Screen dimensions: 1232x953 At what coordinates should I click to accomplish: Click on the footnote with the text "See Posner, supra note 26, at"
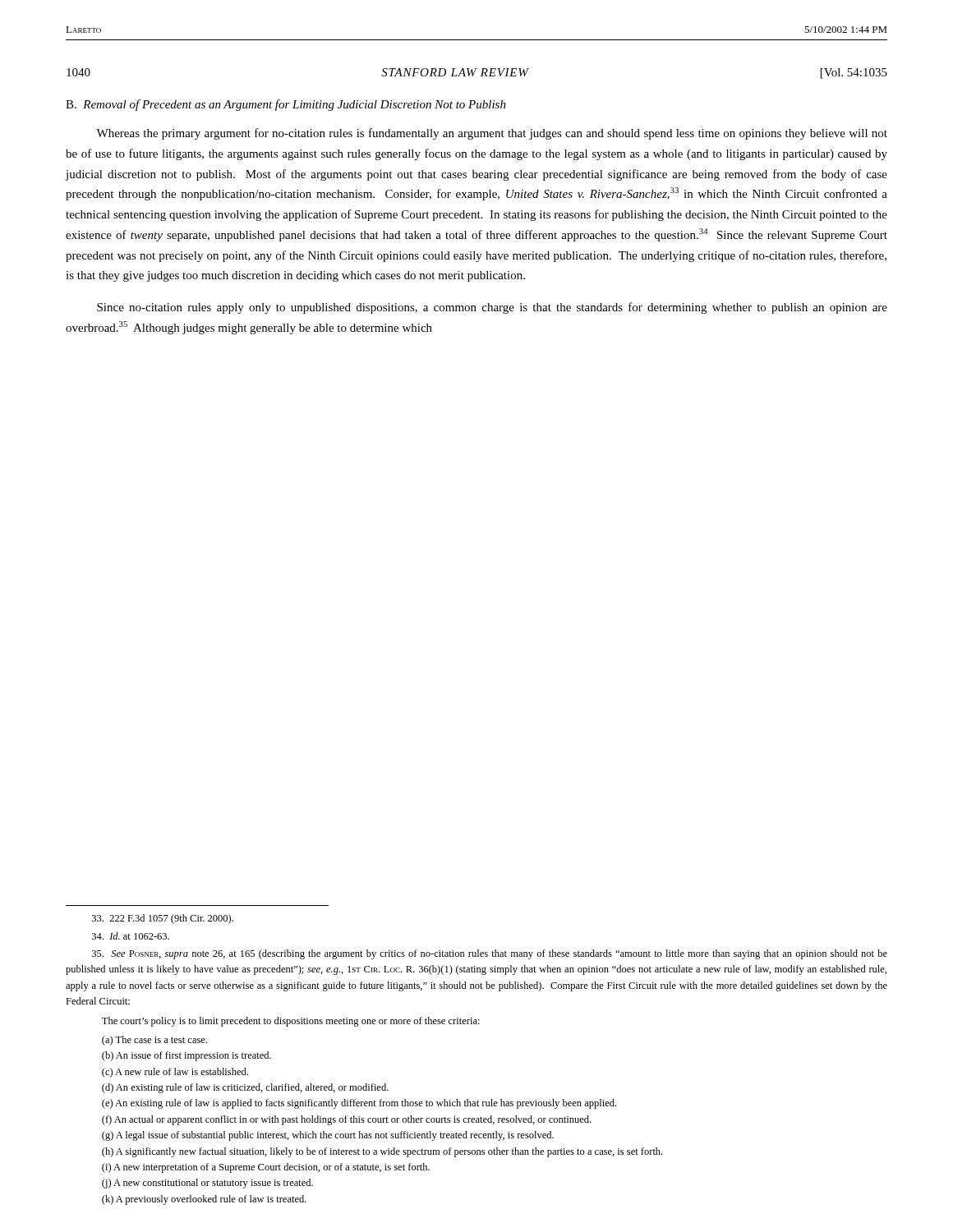pyautogui.click(x=476, y=988)
